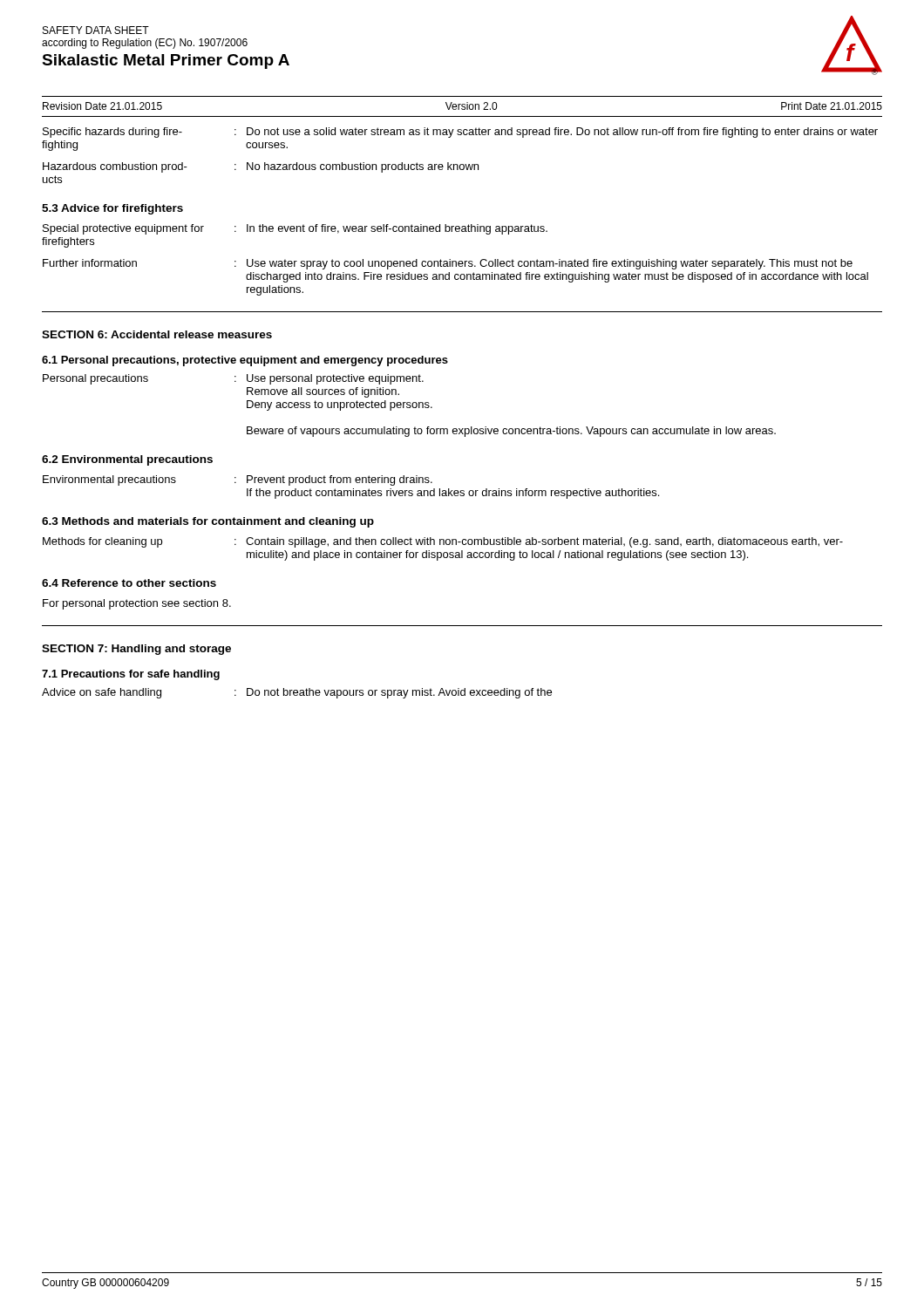The image size is (924, 1308).
Task: Select the section header containing "SECTION 6: Accidental release measures"
Action: [x=157, y=334]
